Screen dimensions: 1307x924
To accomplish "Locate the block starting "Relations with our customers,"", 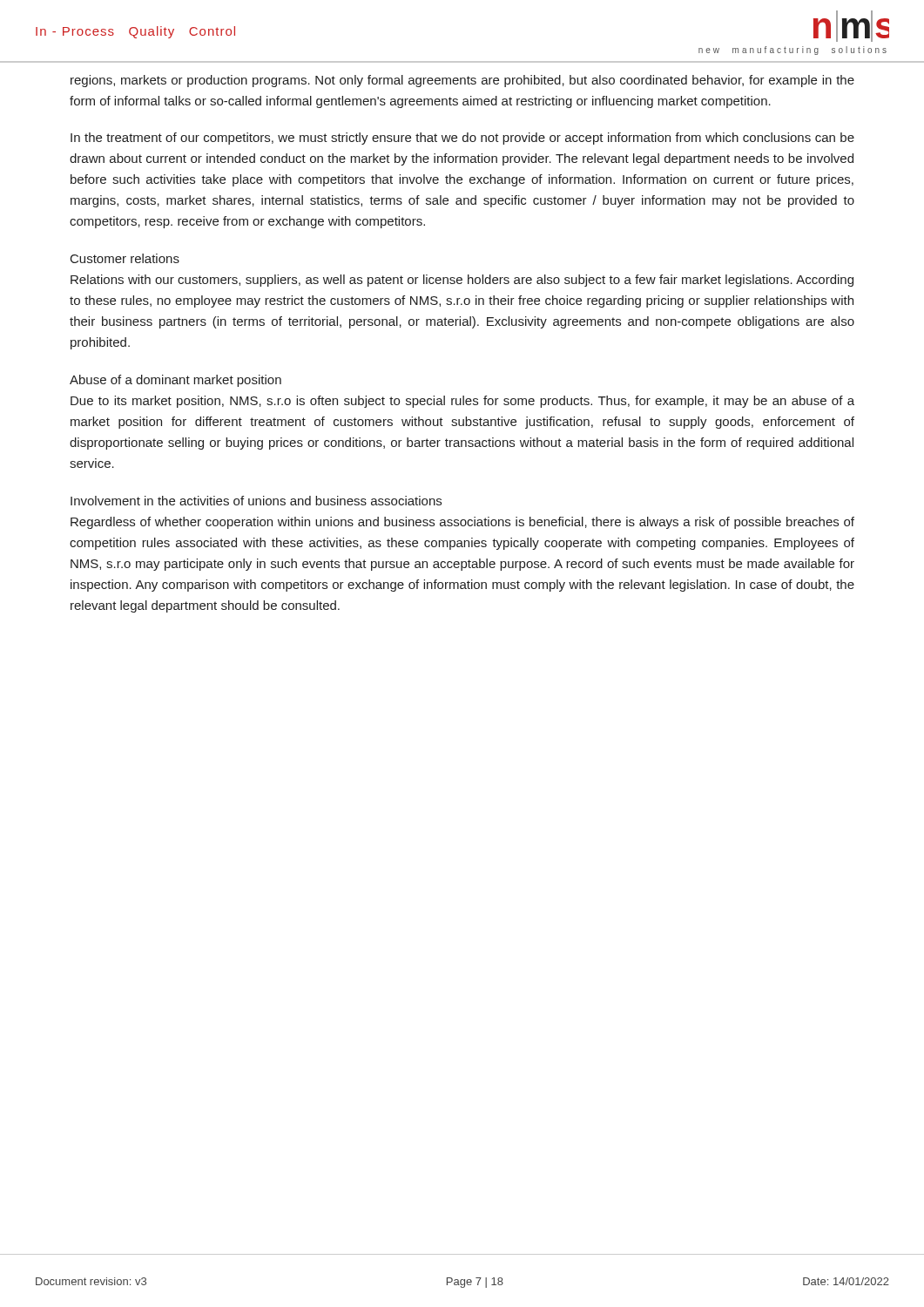I will pos(462,311).
